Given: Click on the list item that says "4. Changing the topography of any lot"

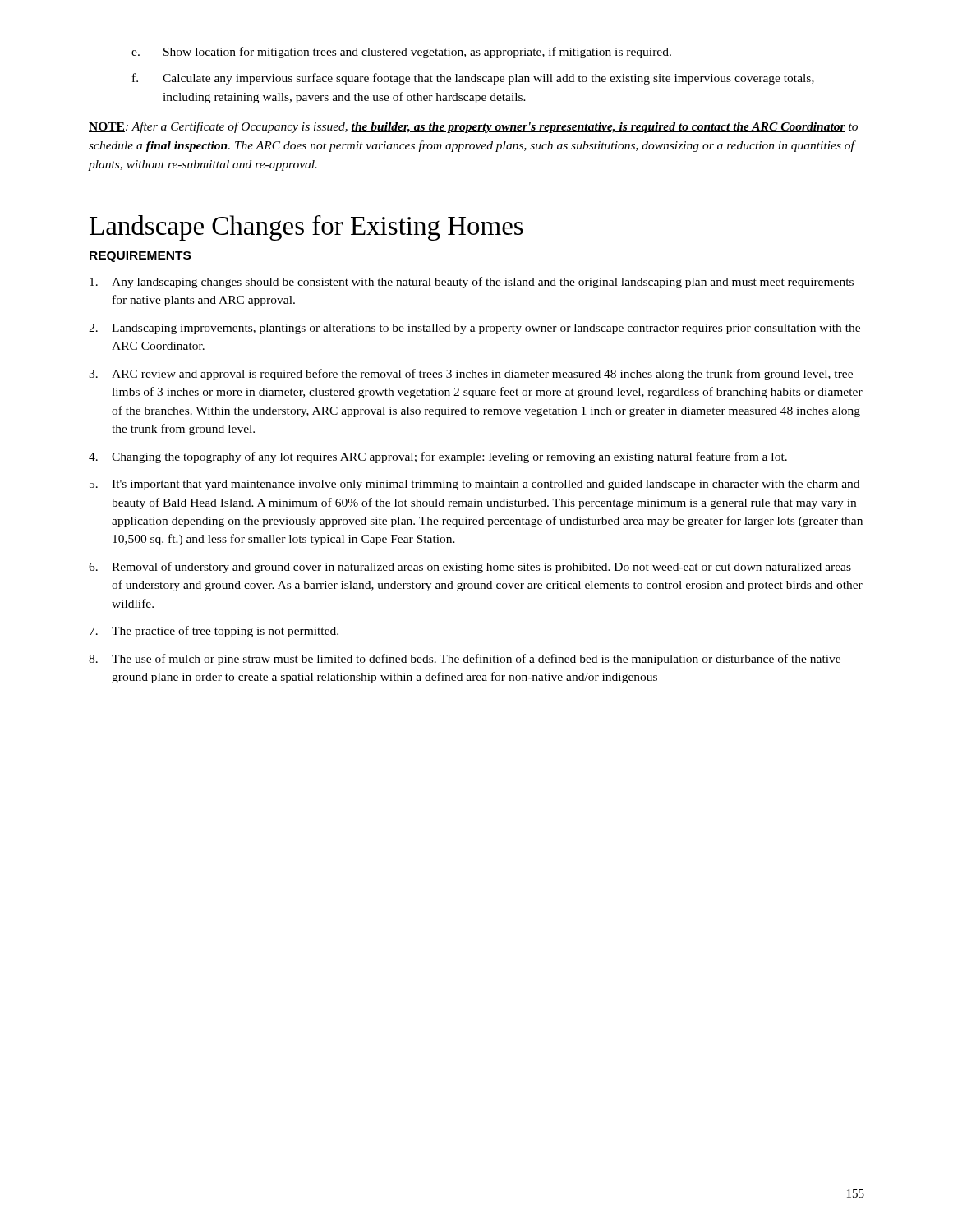Looking at the screenshot, I should tap(476, 456).
